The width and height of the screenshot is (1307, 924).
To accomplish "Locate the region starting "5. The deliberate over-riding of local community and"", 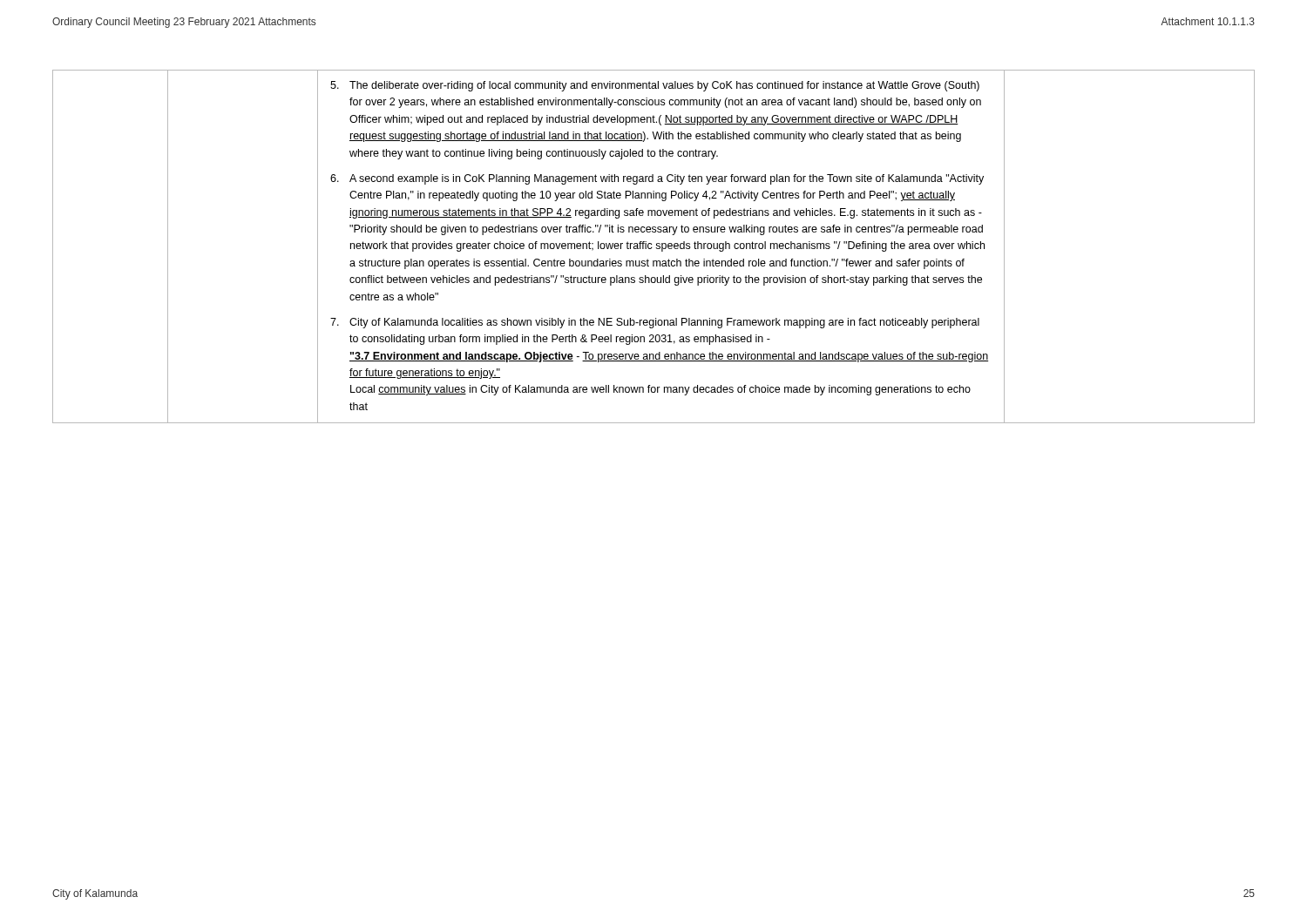I will 661,120.
